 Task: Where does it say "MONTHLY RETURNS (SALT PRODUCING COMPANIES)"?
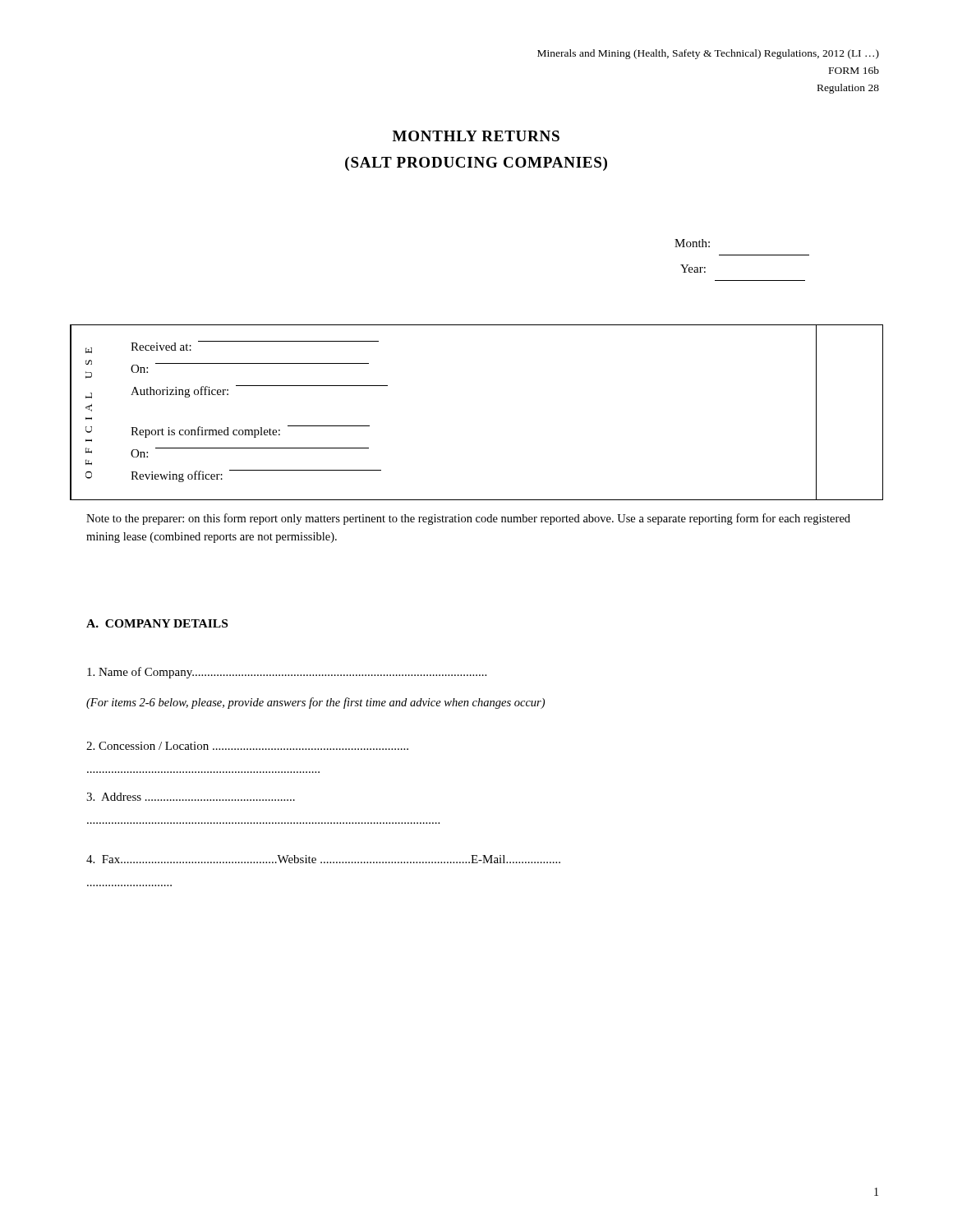476,149
